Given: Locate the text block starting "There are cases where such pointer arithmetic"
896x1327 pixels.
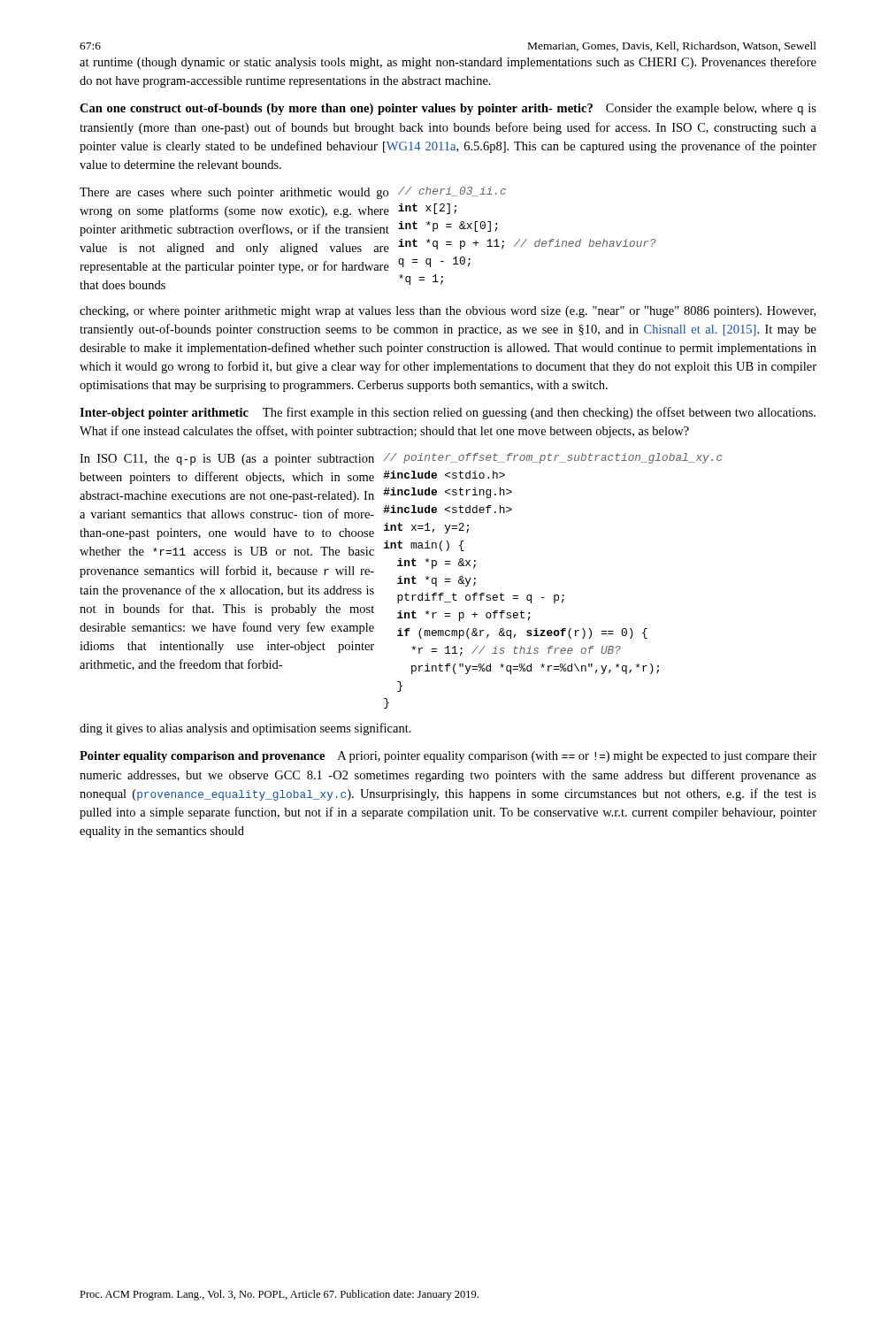Looking at the screenshot, I should (234, 239).
